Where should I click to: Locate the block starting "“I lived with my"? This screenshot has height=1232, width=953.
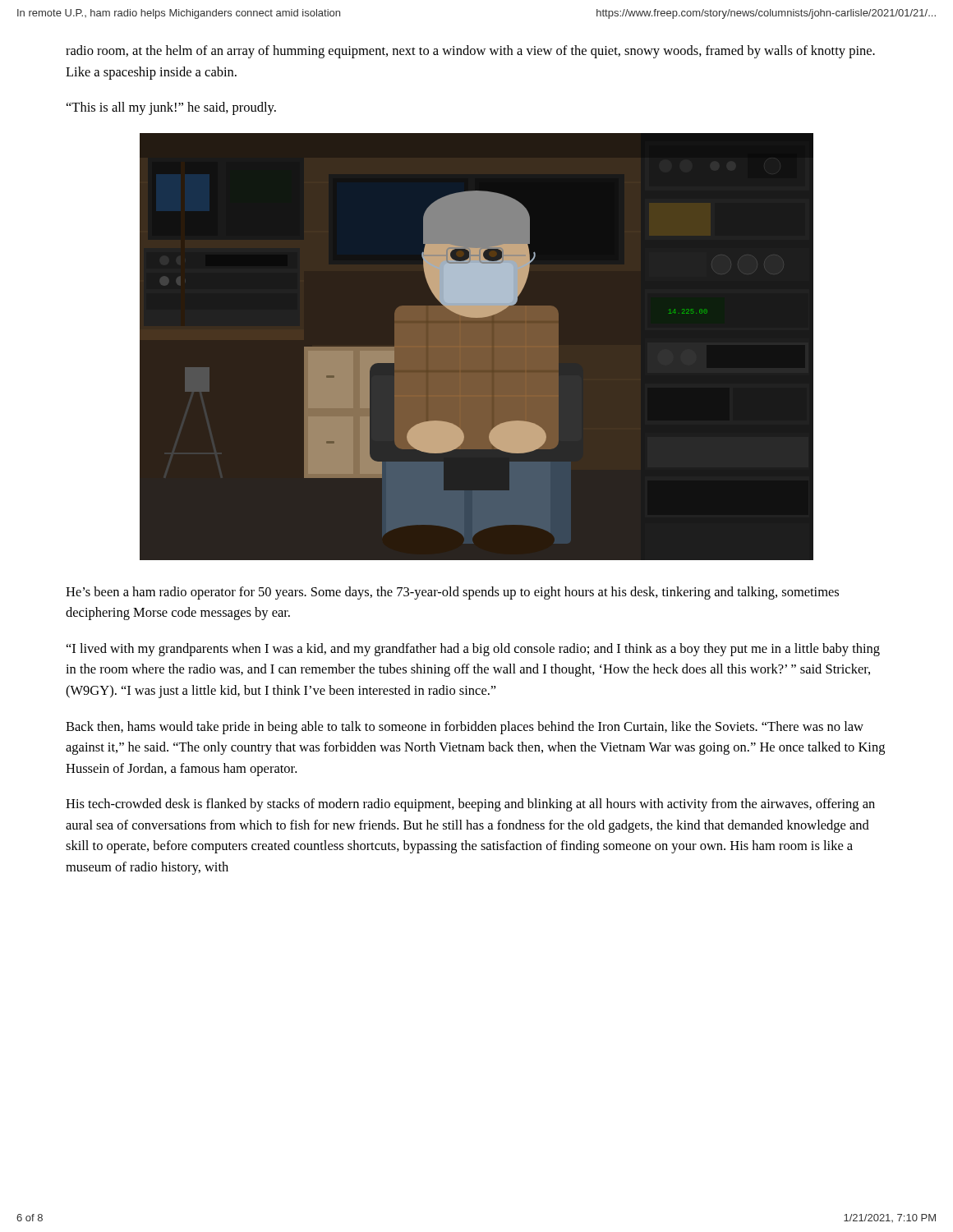pos(473,669)
